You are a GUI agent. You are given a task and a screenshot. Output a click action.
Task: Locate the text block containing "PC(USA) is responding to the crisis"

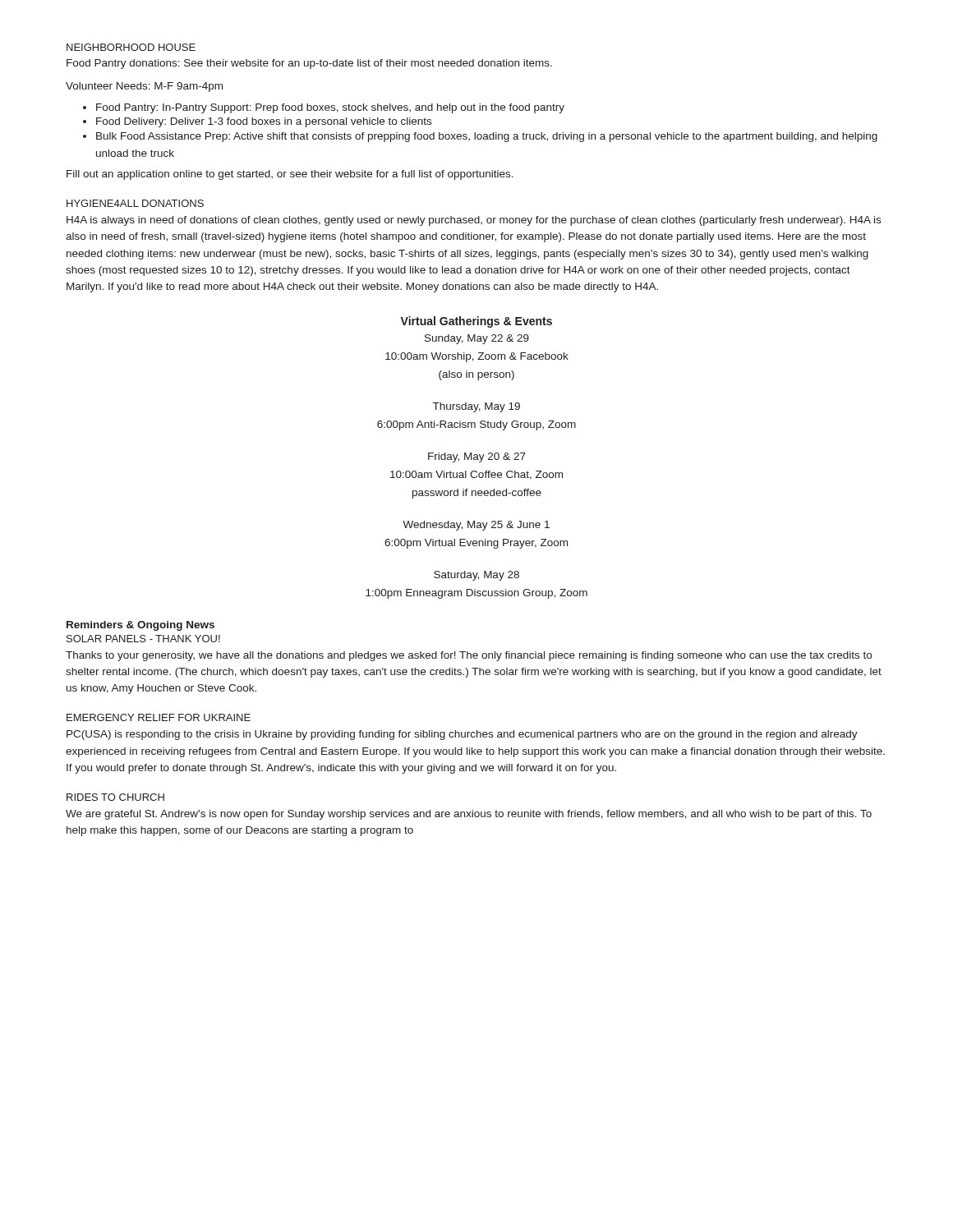click(476, 751)
